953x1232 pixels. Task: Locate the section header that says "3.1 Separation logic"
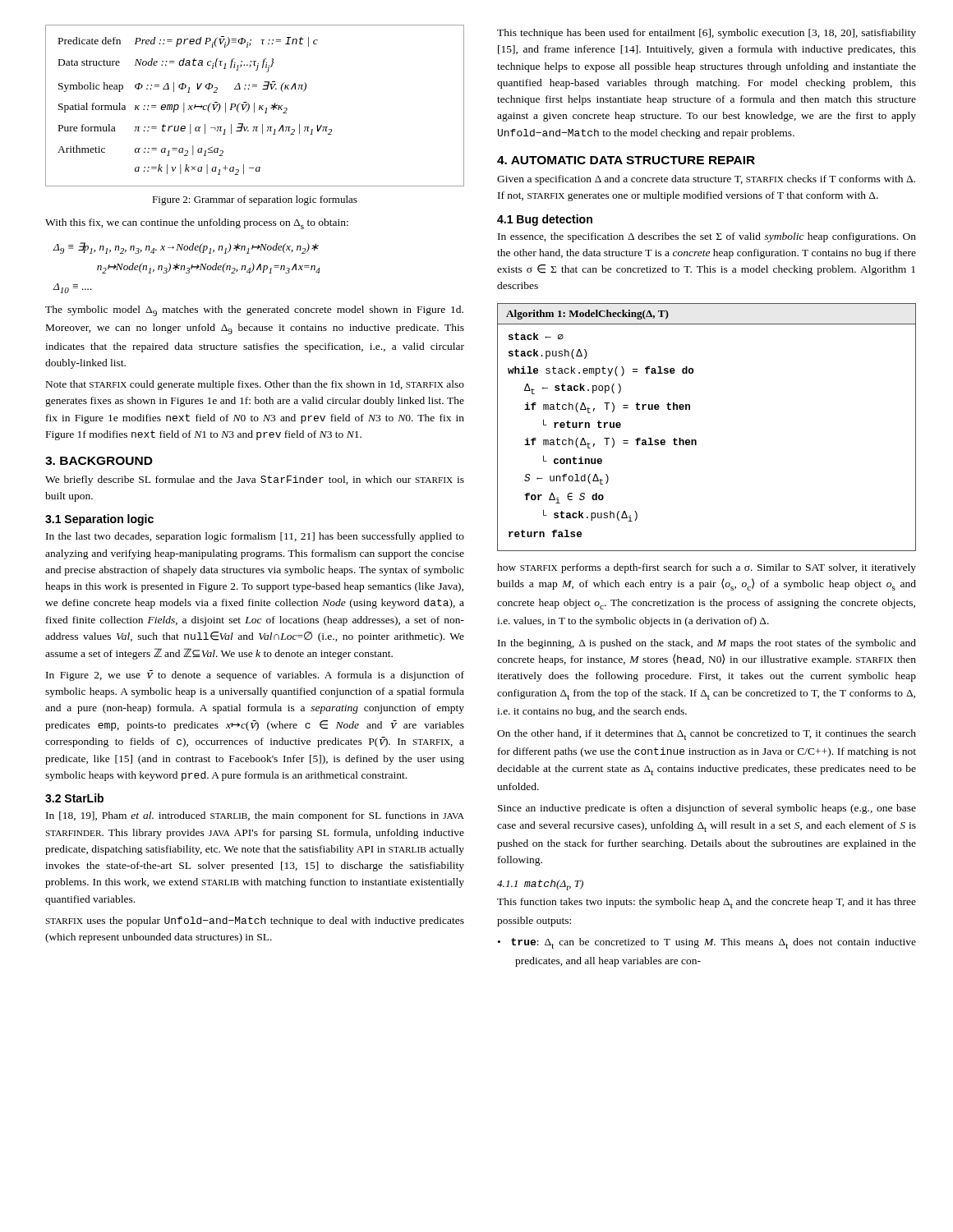coord(99,519)
